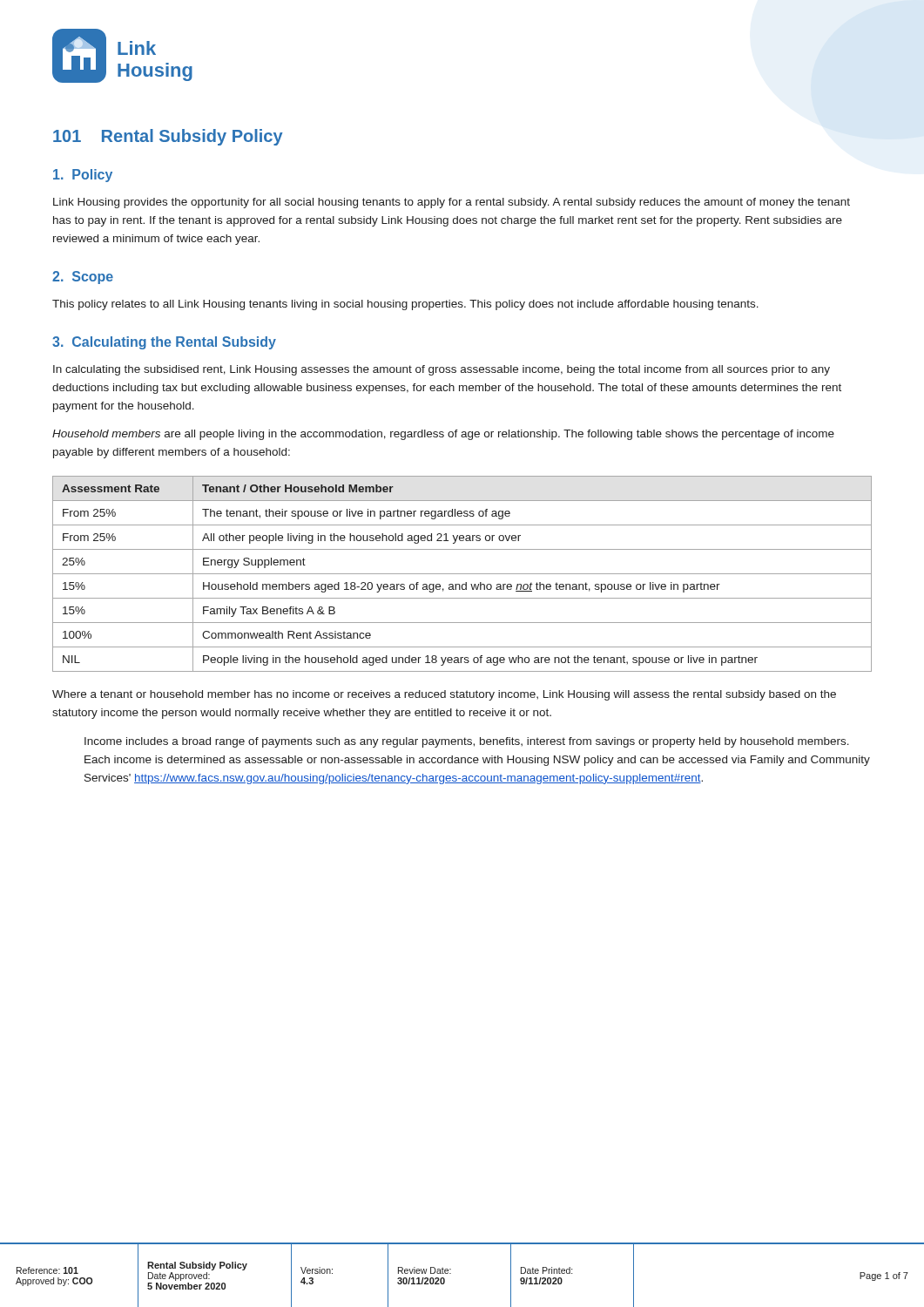Locate the logo

pos(462,49)
